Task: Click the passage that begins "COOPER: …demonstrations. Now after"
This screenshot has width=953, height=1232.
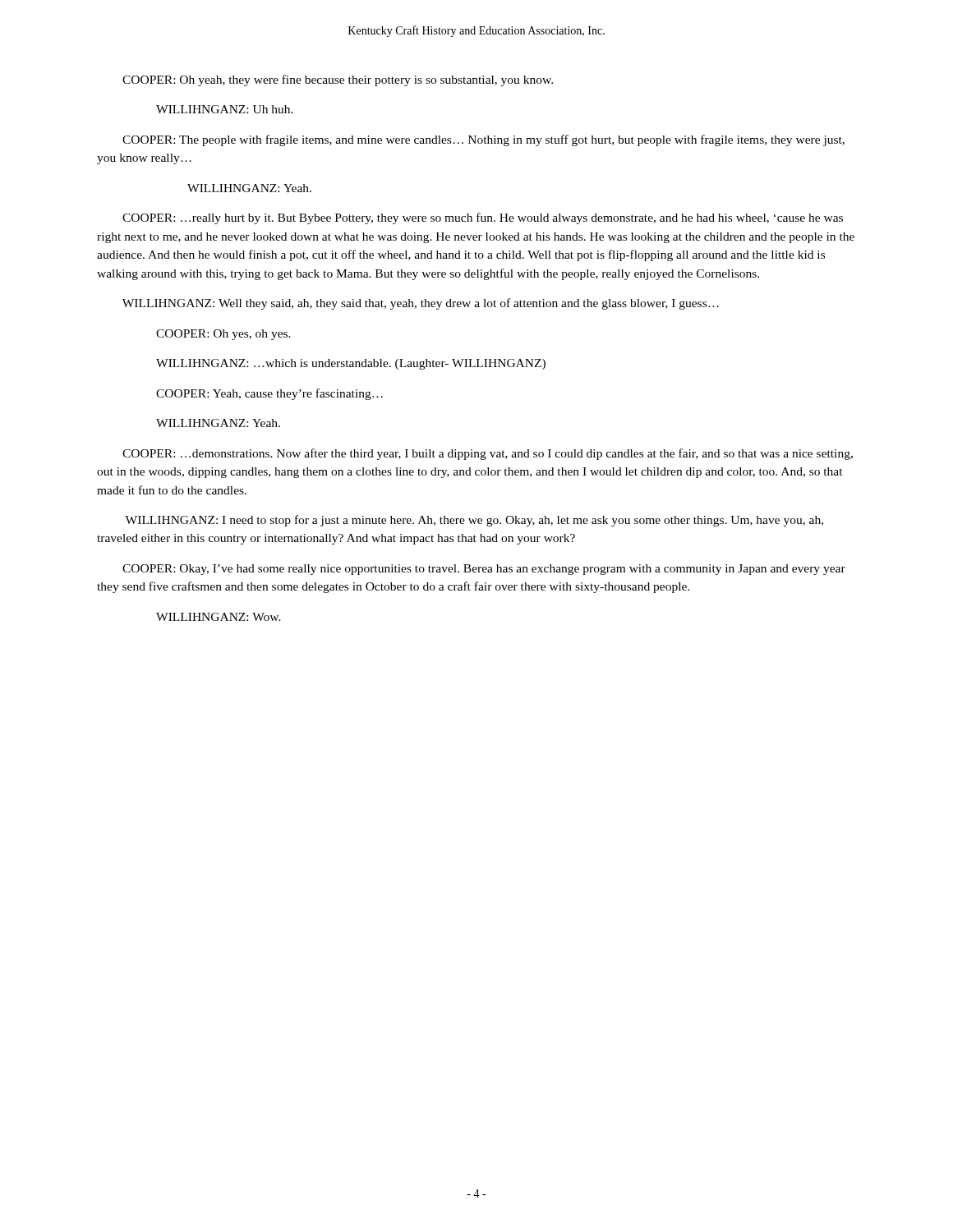Action: click(475, 471)
